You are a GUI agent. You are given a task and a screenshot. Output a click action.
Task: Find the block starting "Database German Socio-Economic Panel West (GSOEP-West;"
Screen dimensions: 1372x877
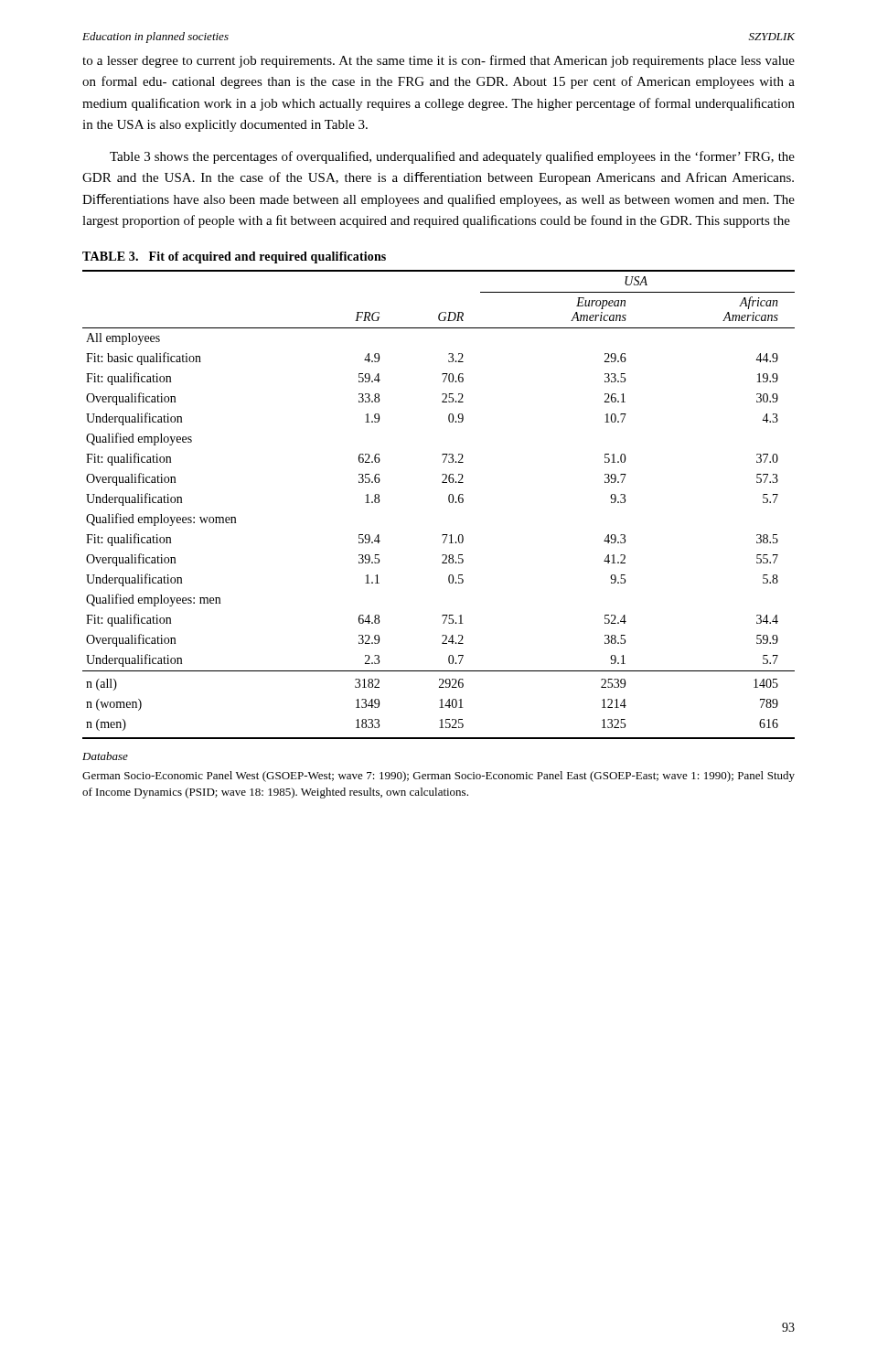438,774
